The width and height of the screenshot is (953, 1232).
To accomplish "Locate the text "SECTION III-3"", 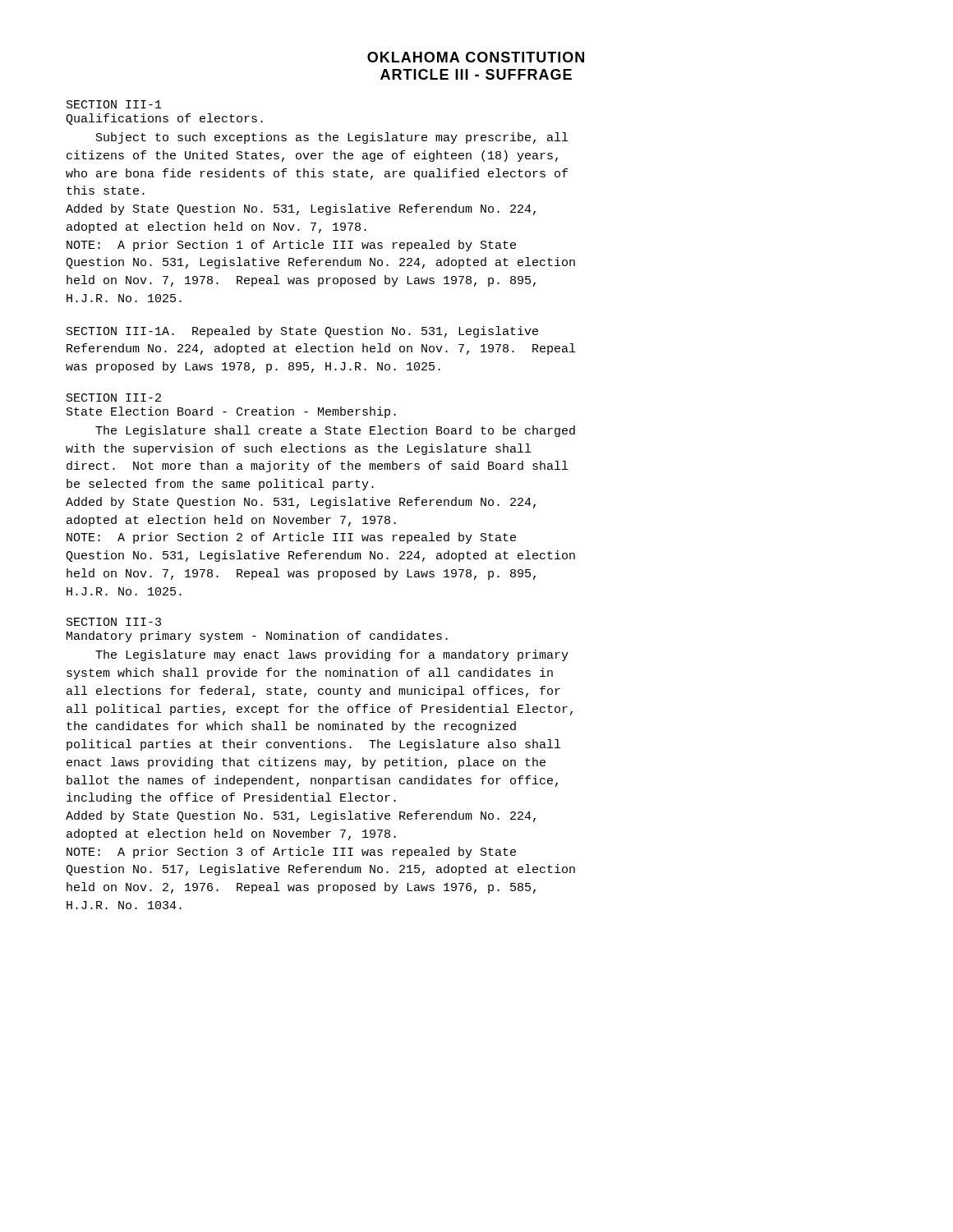I will point(114,623).
